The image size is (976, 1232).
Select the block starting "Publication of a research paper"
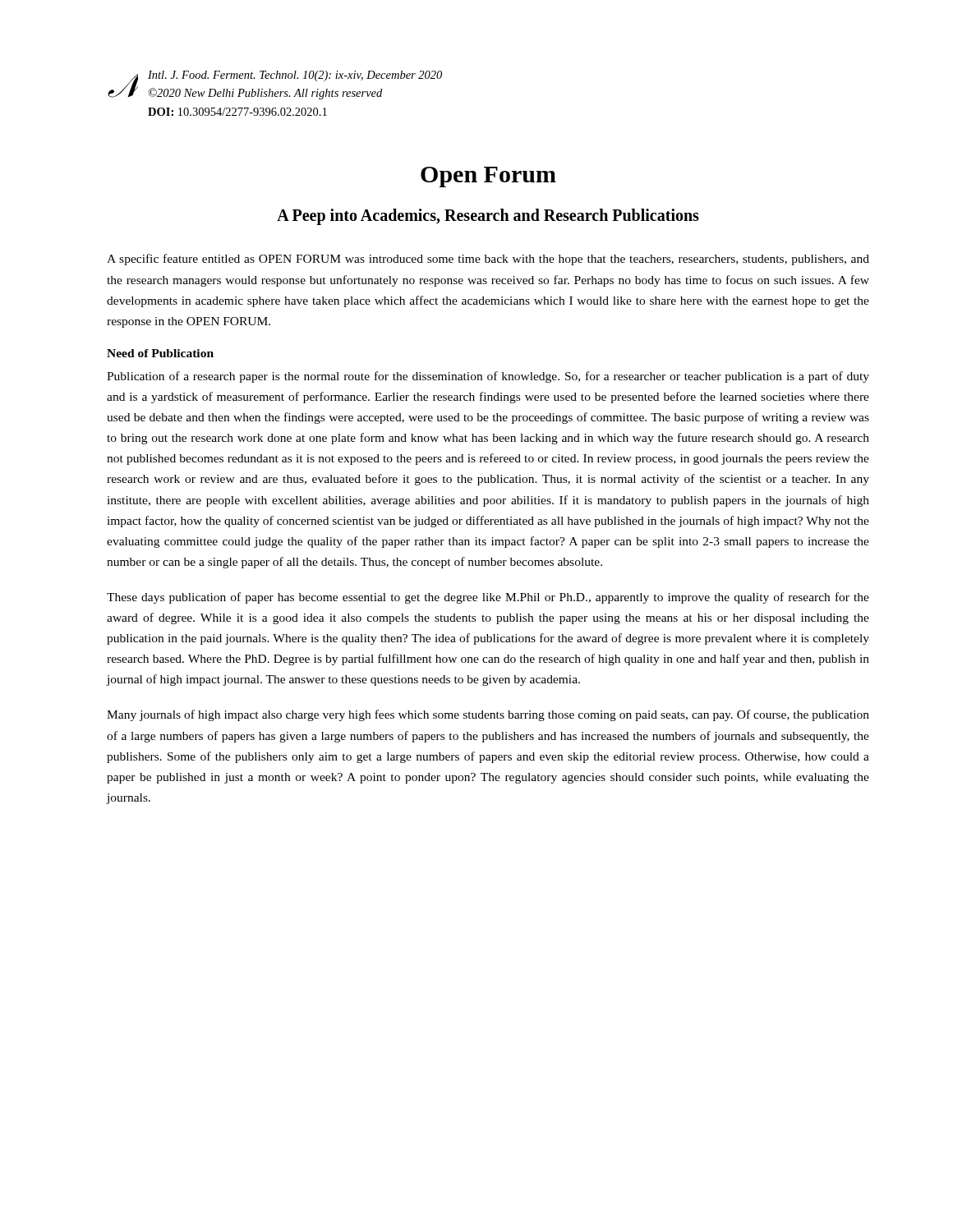(488, 468)
